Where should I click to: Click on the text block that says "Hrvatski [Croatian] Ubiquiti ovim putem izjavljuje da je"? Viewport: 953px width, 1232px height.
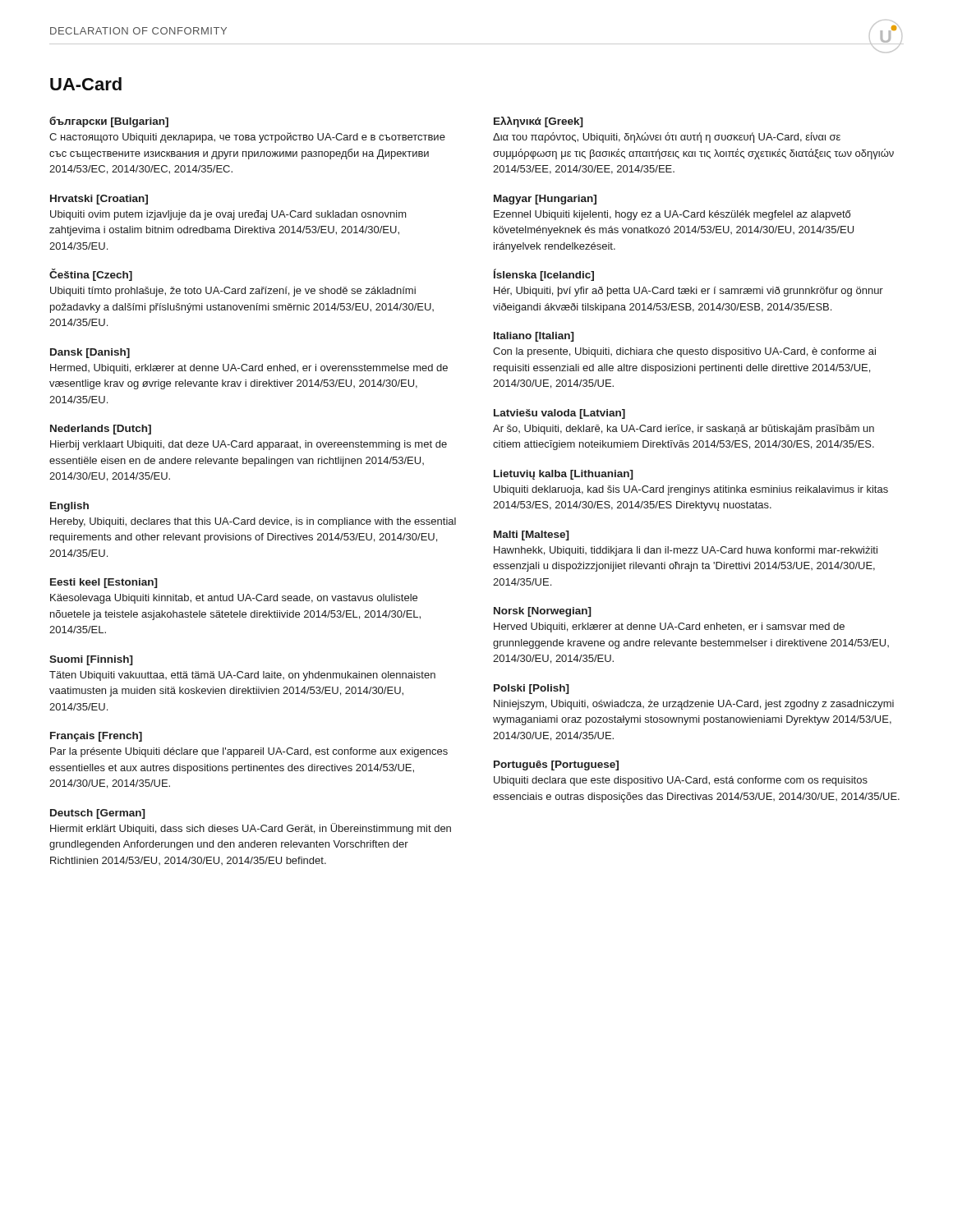(255, 223)
